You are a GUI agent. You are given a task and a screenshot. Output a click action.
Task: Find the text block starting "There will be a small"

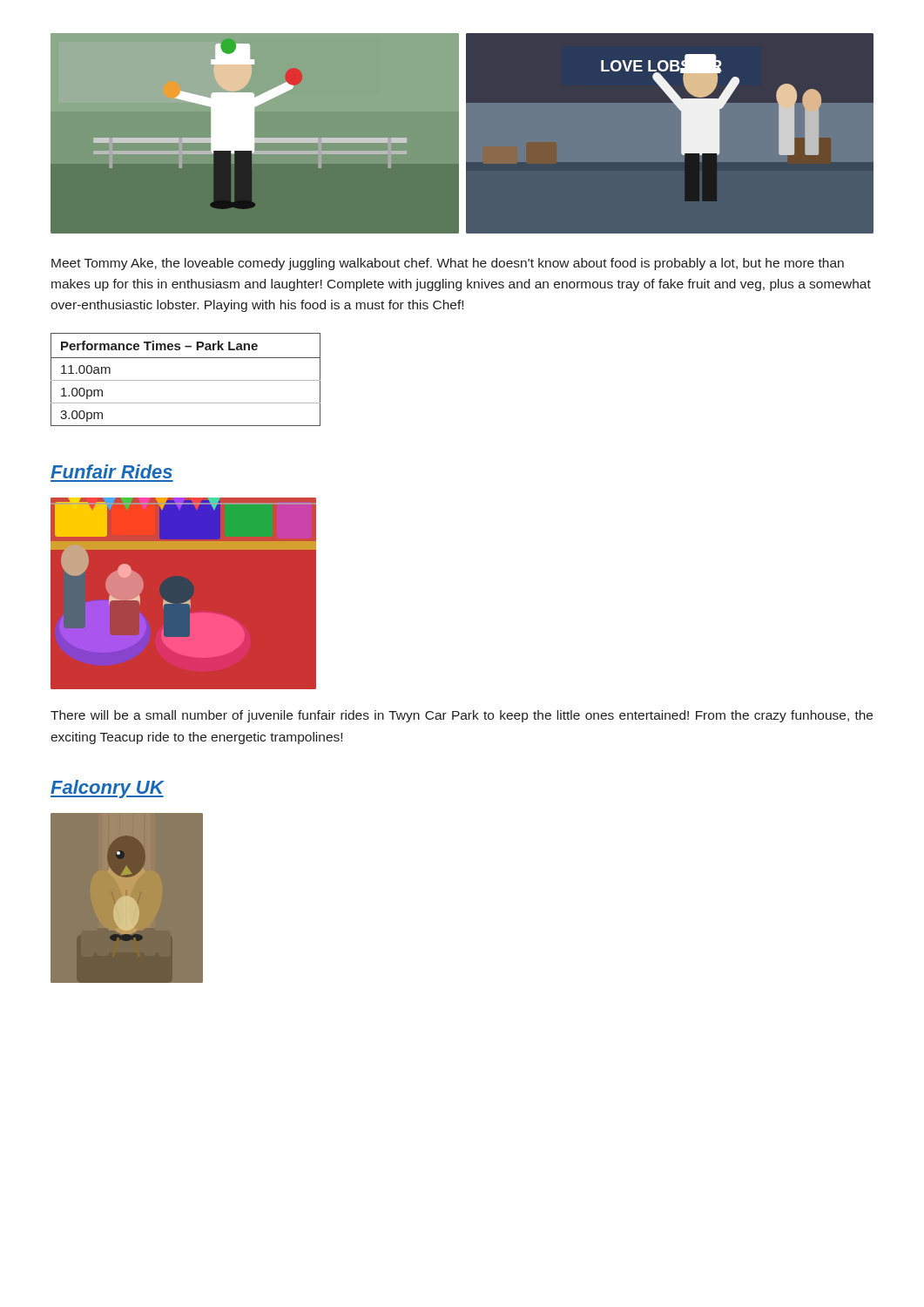point(462,726)
